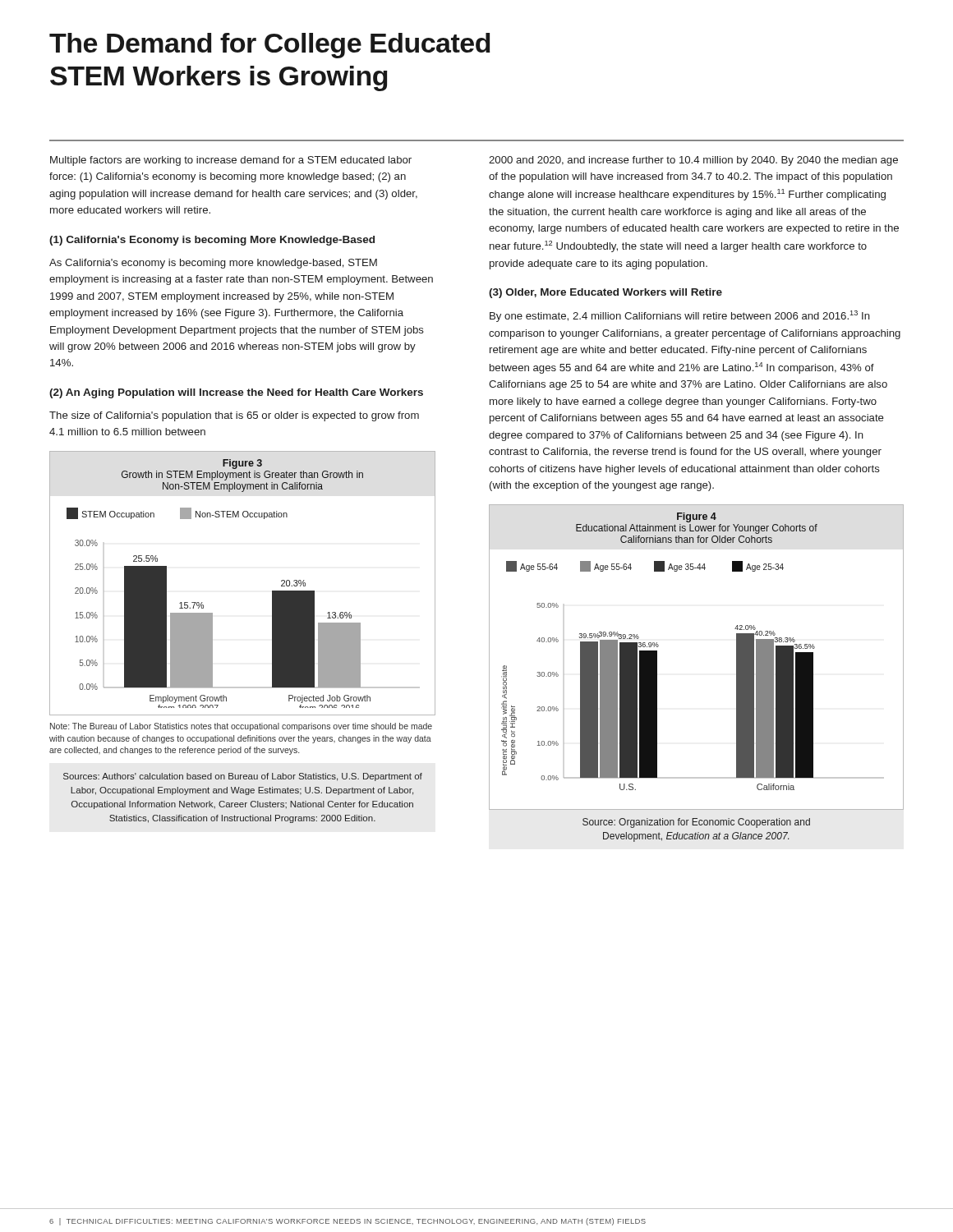The image size is (953, 1232).
Task: Click on the section header containing "(3) Older, More Educated"
Action: pyautogui.click(x=696, y=293)
